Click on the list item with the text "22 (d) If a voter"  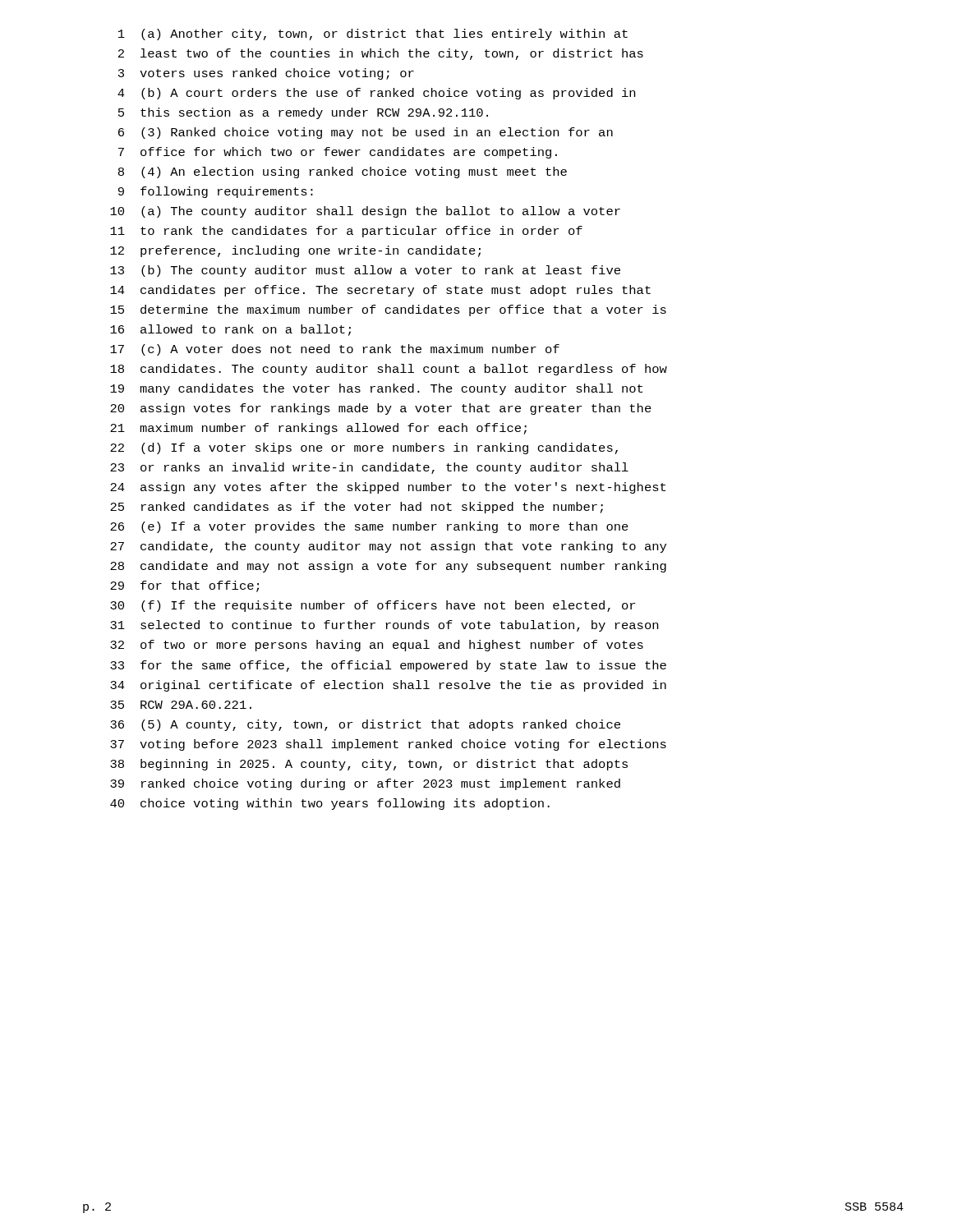point(493,449)
